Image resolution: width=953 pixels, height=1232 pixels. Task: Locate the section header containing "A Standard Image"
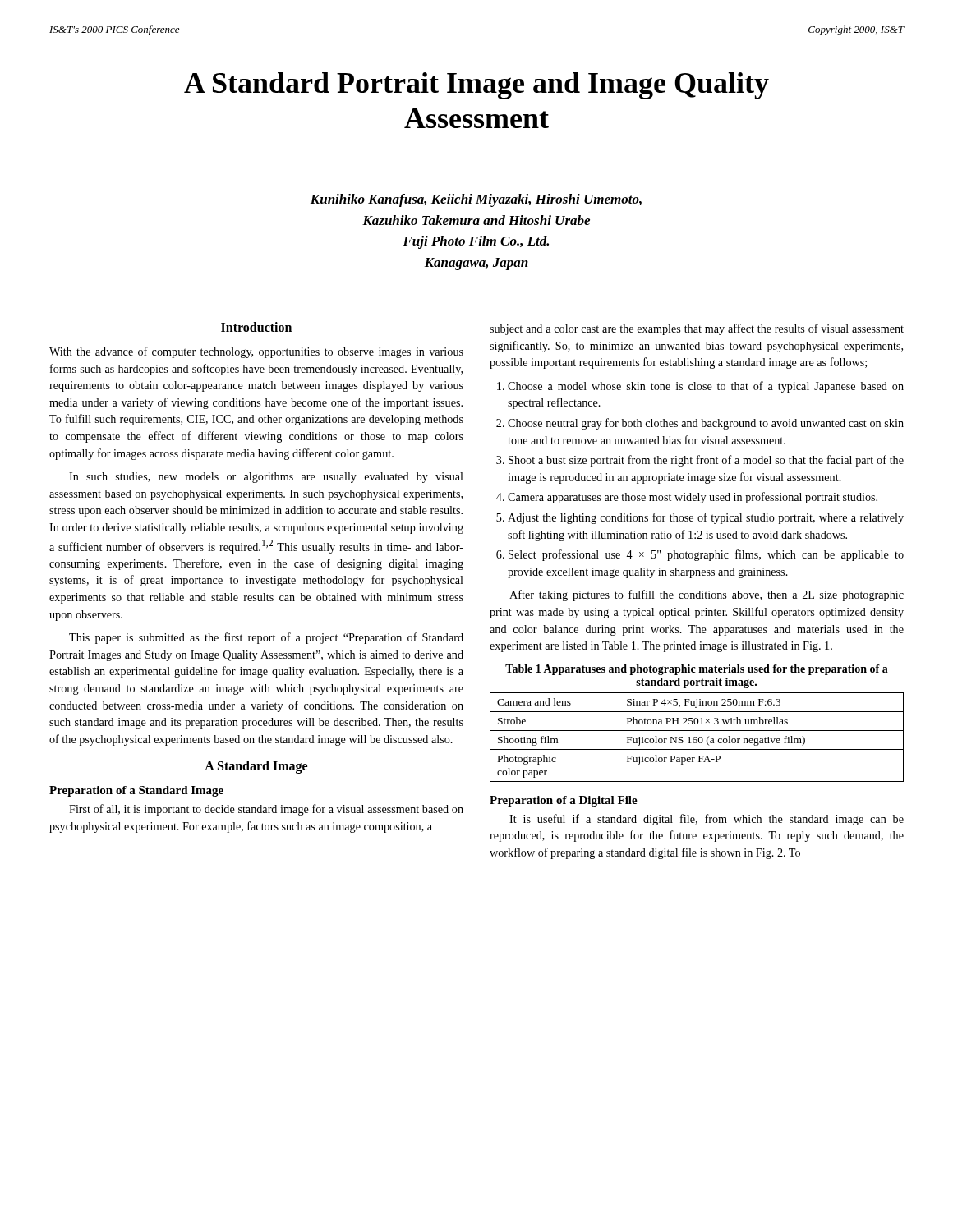[x=256, y=766]
